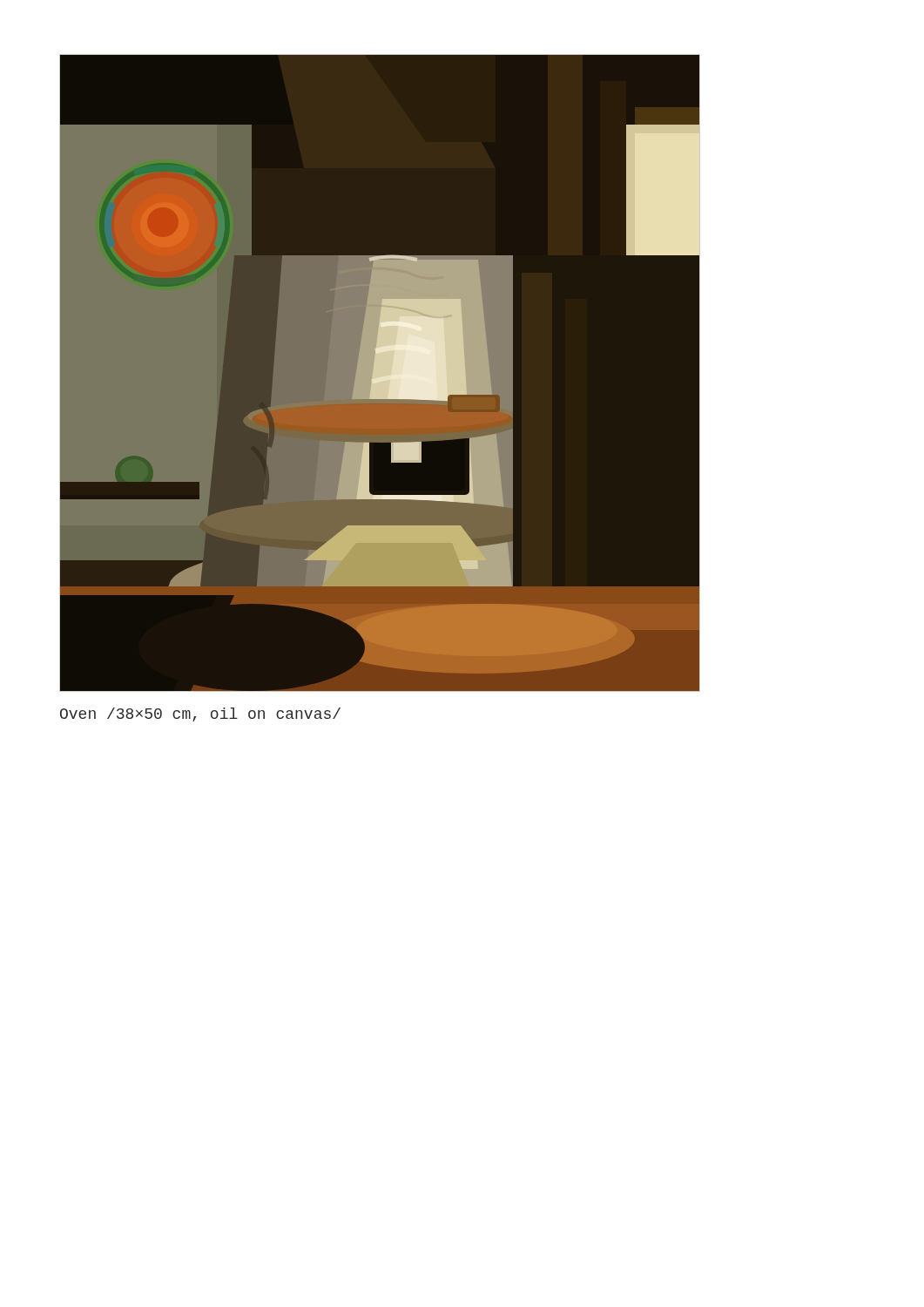Viewport: 924px width, 1307px height.
Task: Locate the illustration
Action: coord(379,372)
